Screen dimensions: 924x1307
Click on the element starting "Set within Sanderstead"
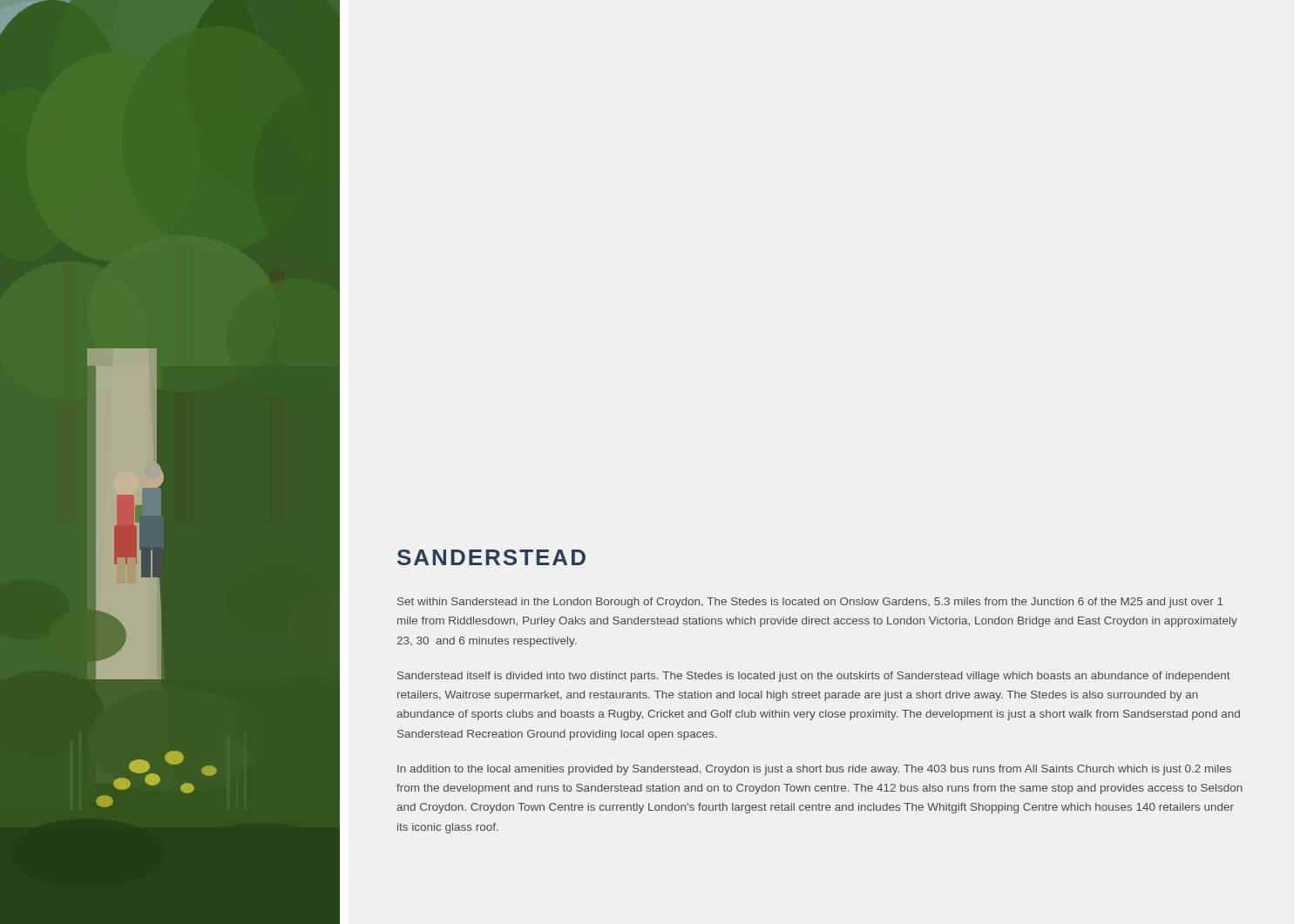(x=817, y=621)
